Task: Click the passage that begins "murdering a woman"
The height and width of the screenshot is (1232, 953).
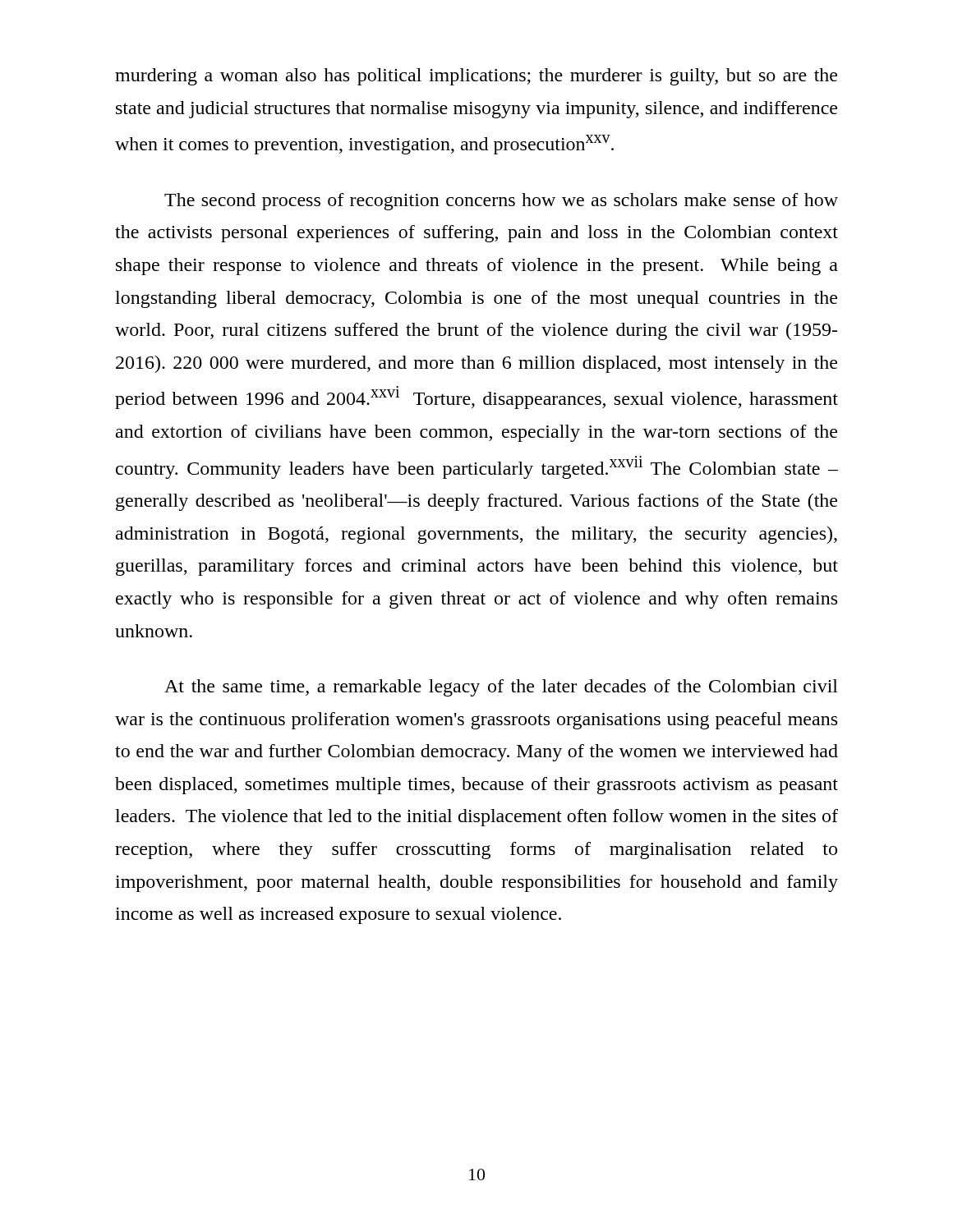Action: click(x=476, y=110)
